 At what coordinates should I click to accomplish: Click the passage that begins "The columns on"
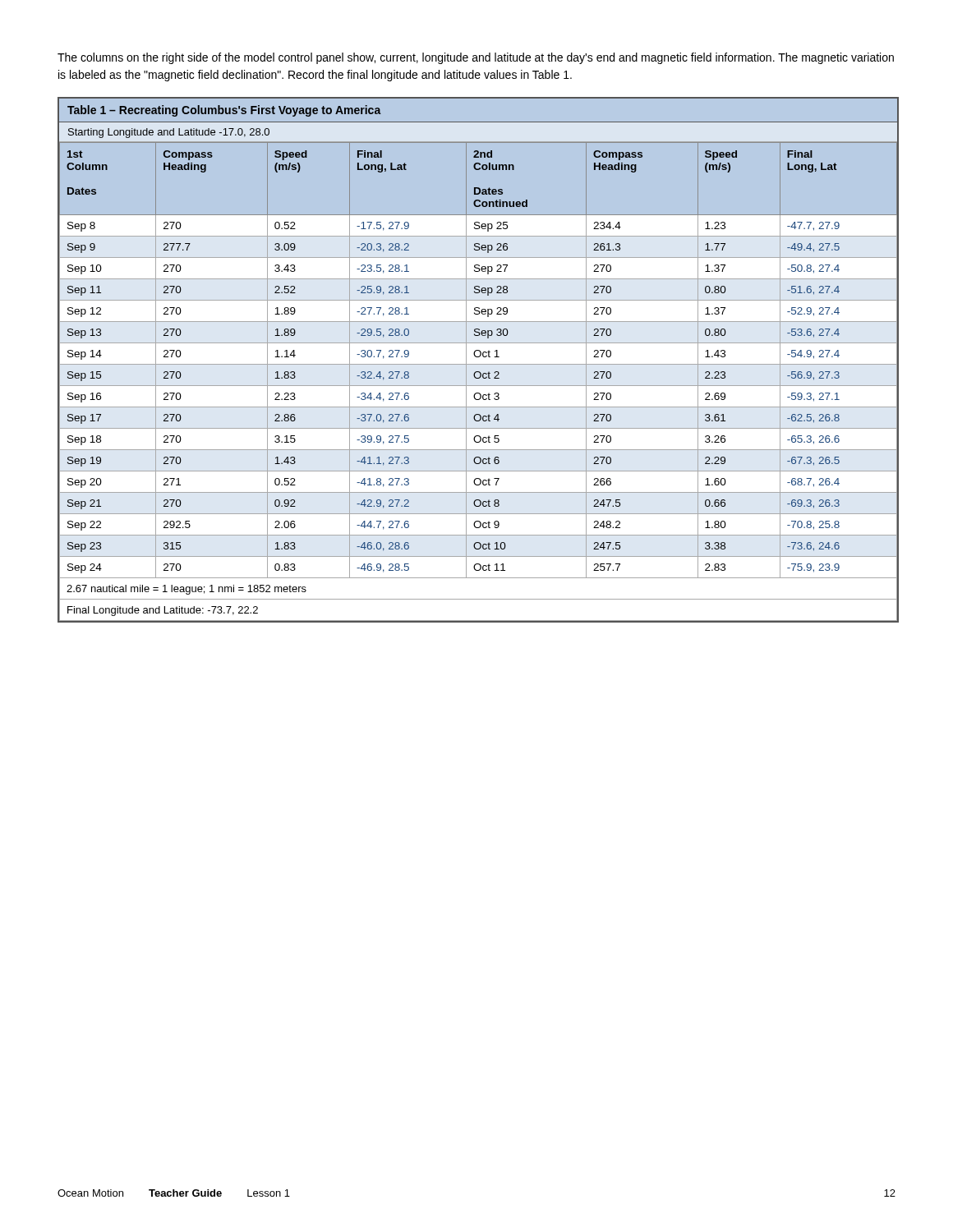point(476,66)
